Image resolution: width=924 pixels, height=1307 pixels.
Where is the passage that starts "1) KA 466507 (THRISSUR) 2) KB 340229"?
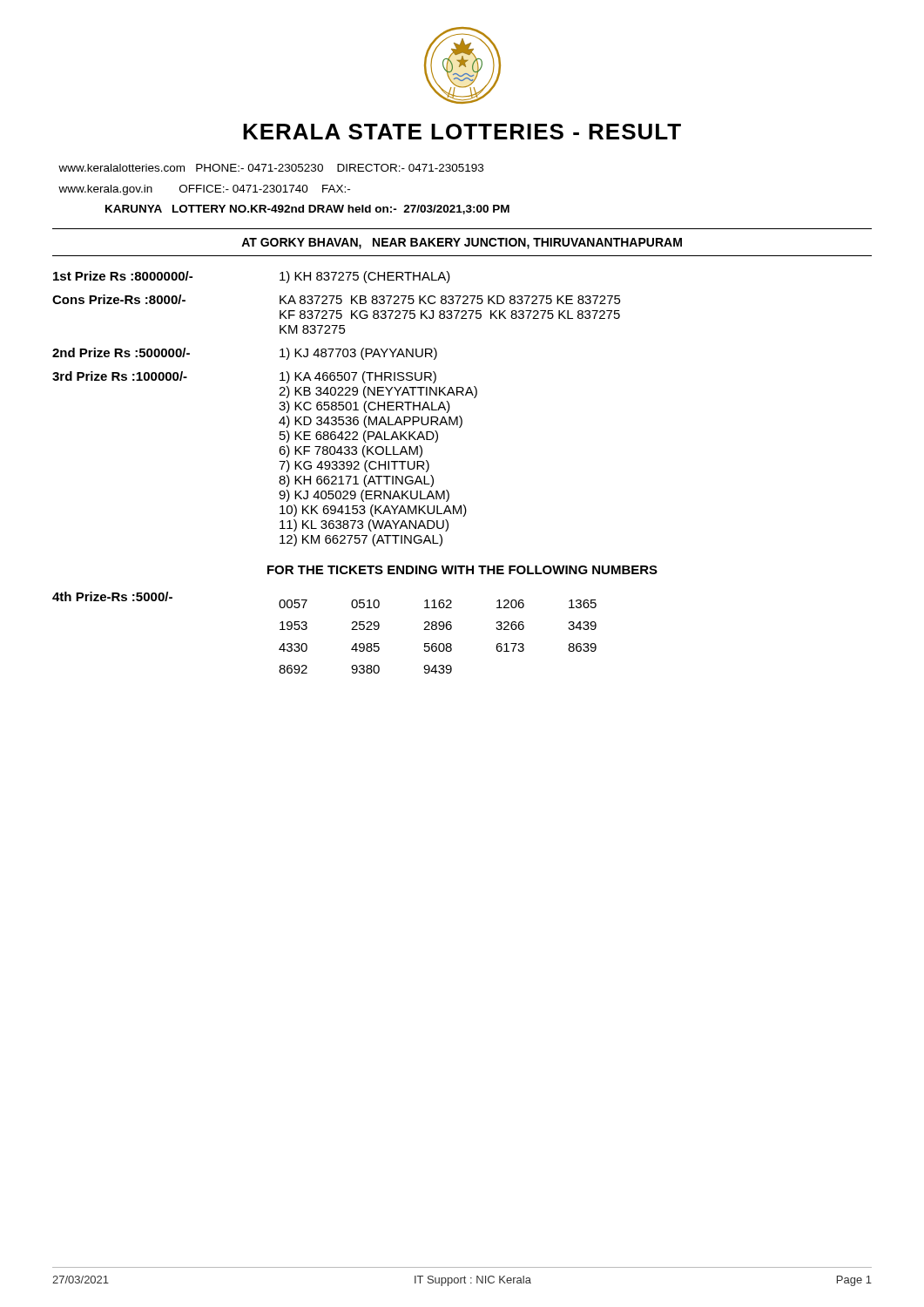[x=378, y=457]
